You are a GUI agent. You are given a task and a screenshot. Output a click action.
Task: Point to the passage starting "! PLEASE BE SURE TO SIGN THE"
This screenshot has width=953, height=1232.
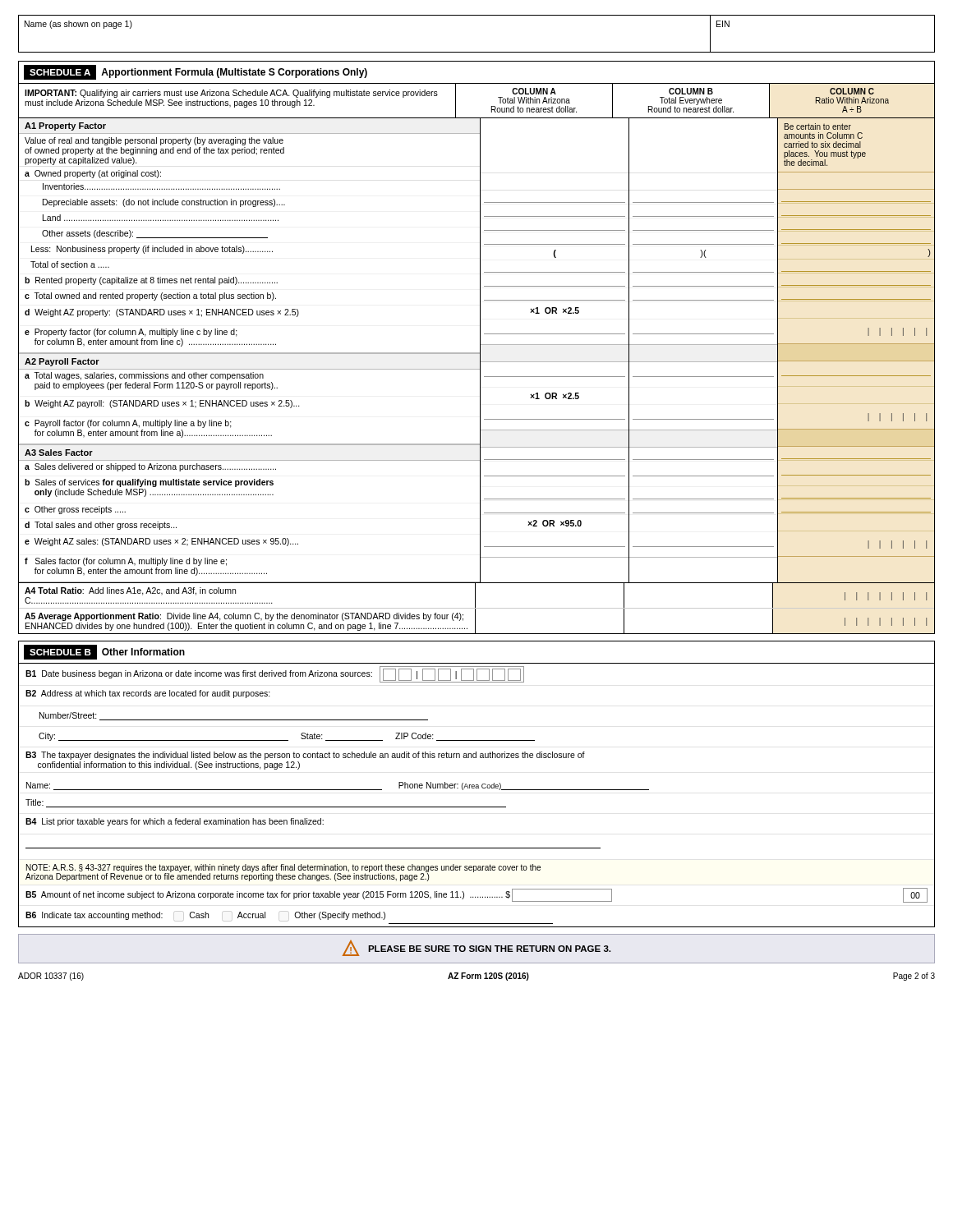476,949
